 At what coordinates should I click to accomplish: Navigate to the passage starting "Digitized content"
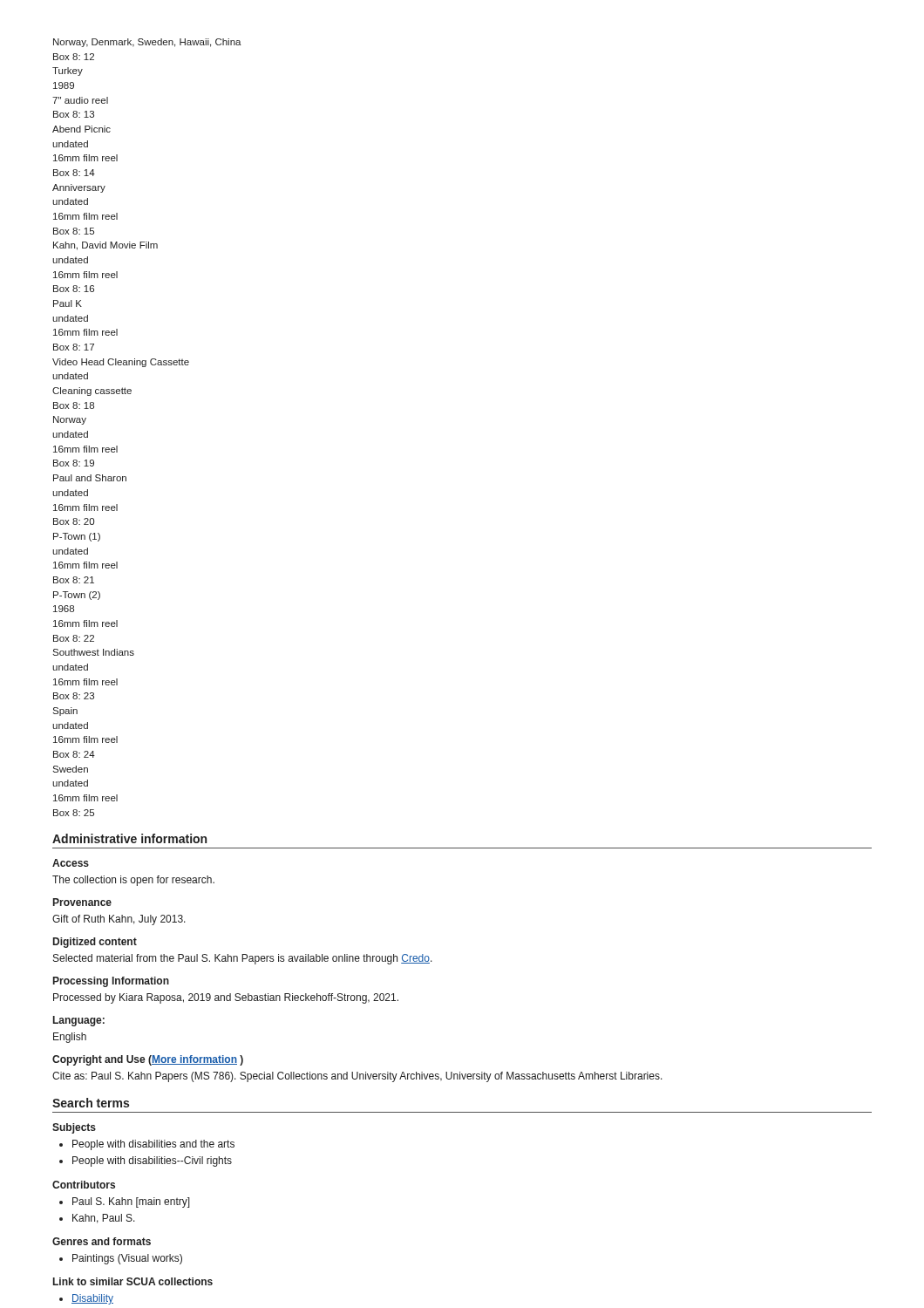pyautogui.click(x=94, y=942)
